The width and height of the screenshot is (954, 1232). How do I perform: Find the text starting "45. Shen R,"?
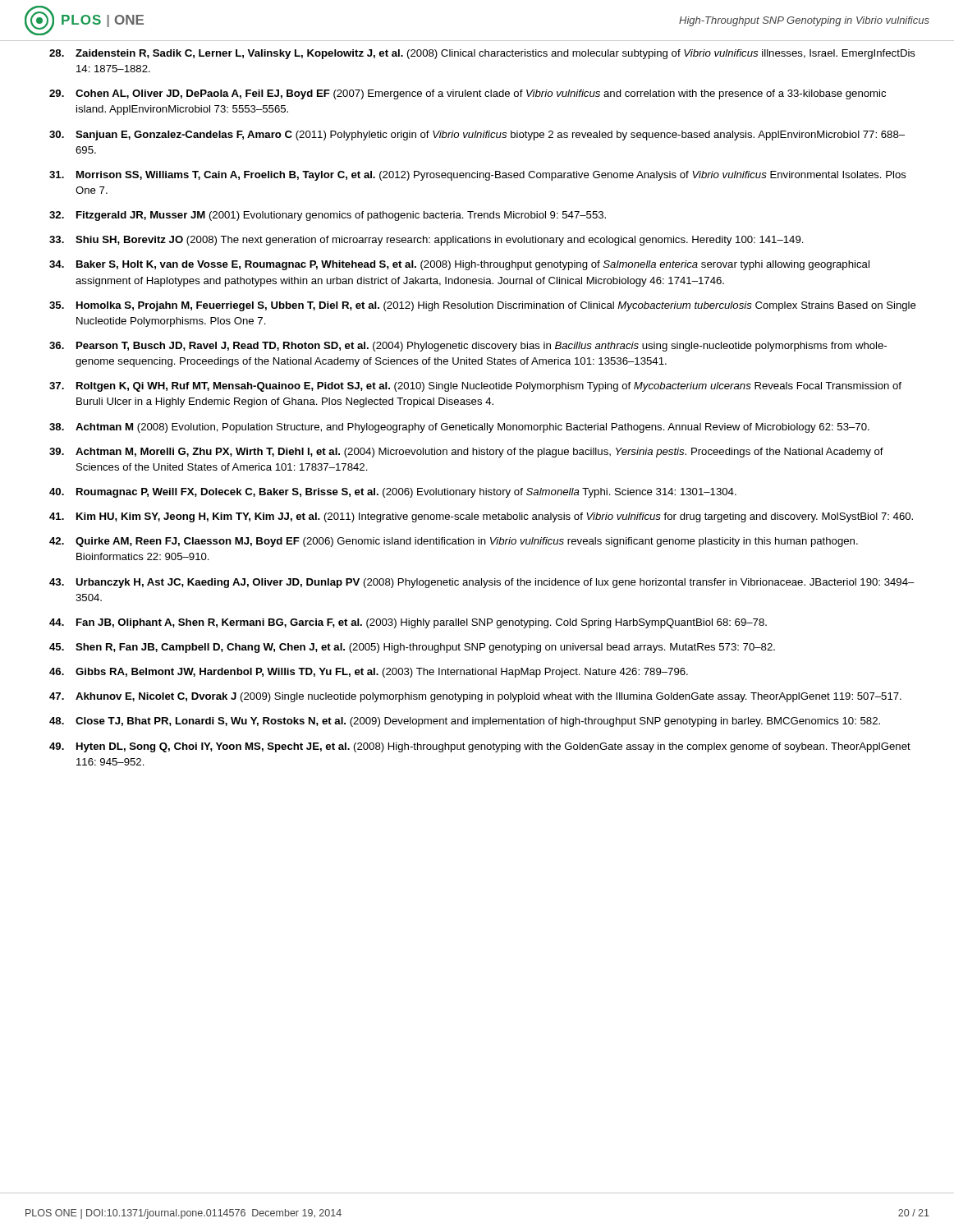(x=483, y=647)
